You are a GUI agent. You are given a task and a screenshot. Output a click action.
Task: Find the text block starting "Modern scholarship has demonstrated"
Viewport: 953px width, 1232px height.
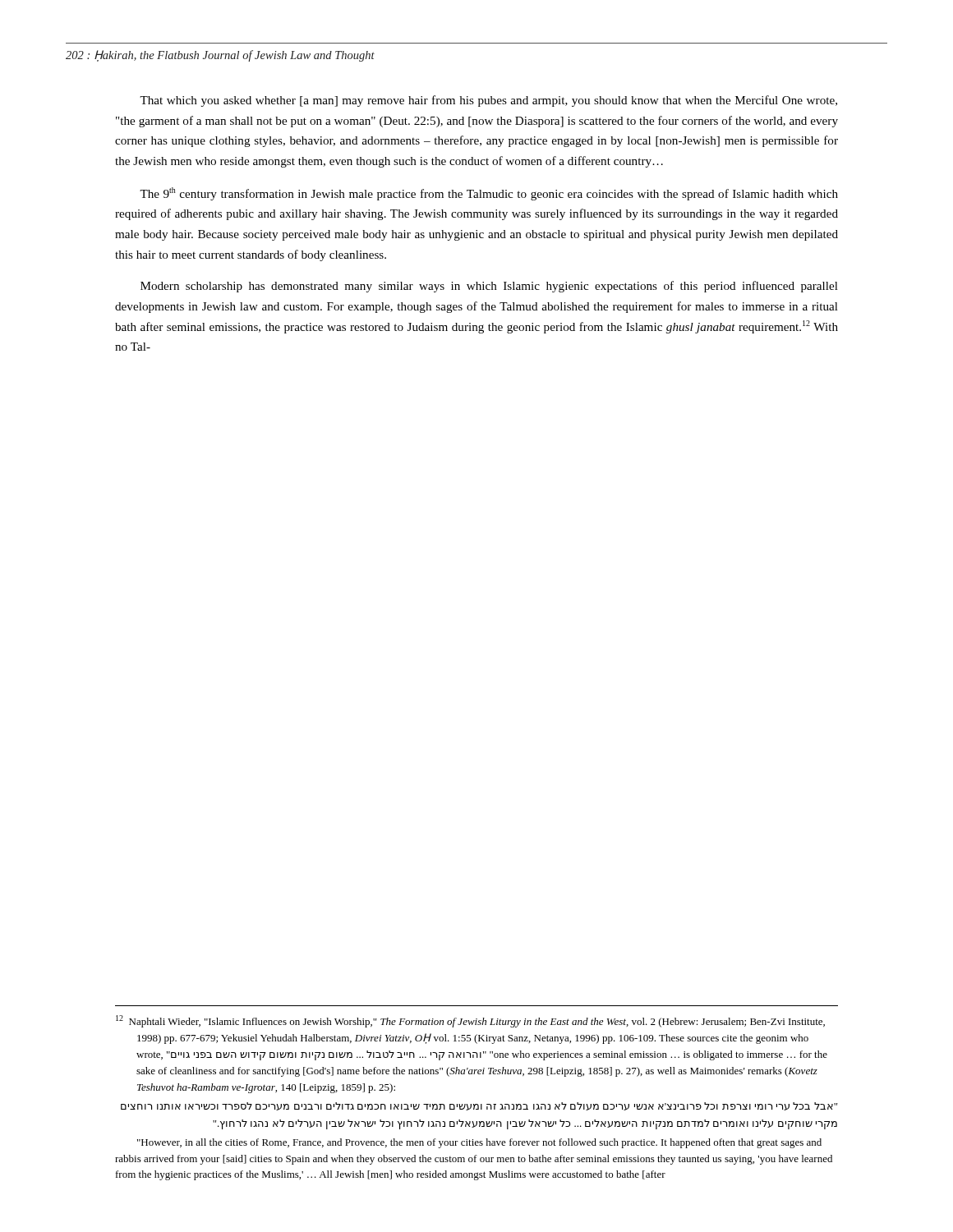click(476, 317)
